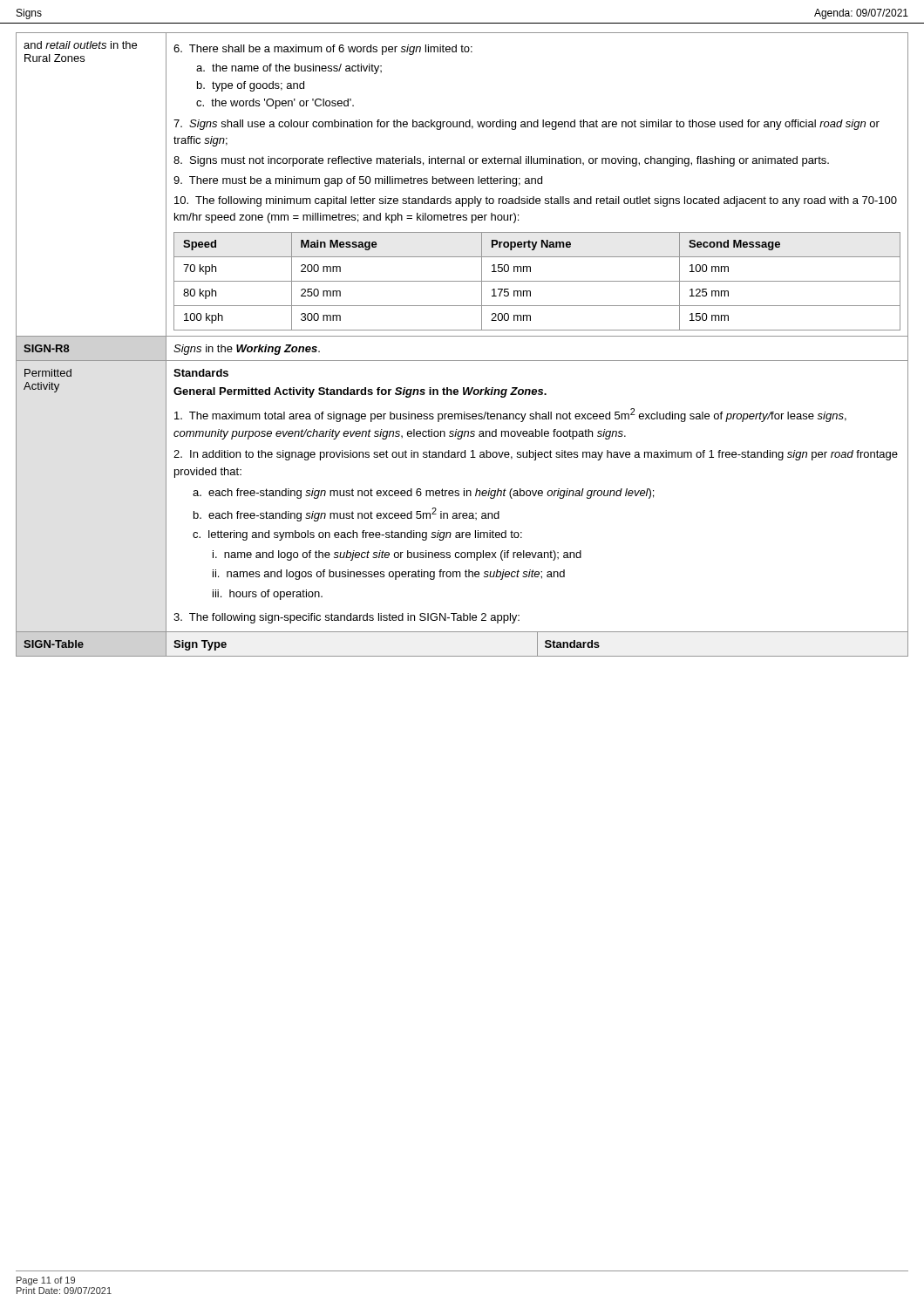The width and height of the screenshot is (924, 1308).
Task: Find the table that mentions "200 mm"
Action: [537, 281]
